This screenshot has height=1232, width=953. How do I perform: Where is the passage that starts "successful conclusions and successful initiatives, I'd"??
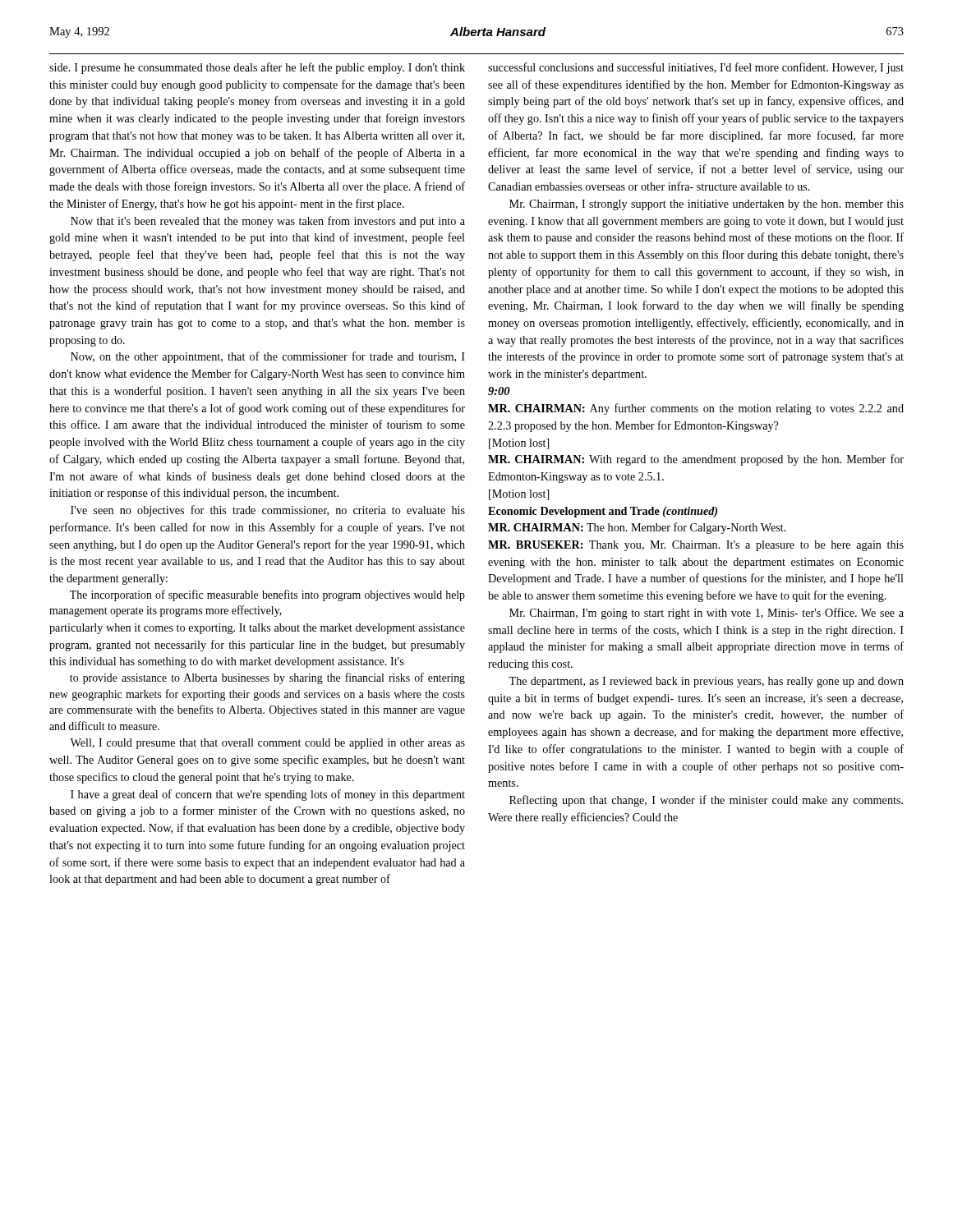pos(696,221)
